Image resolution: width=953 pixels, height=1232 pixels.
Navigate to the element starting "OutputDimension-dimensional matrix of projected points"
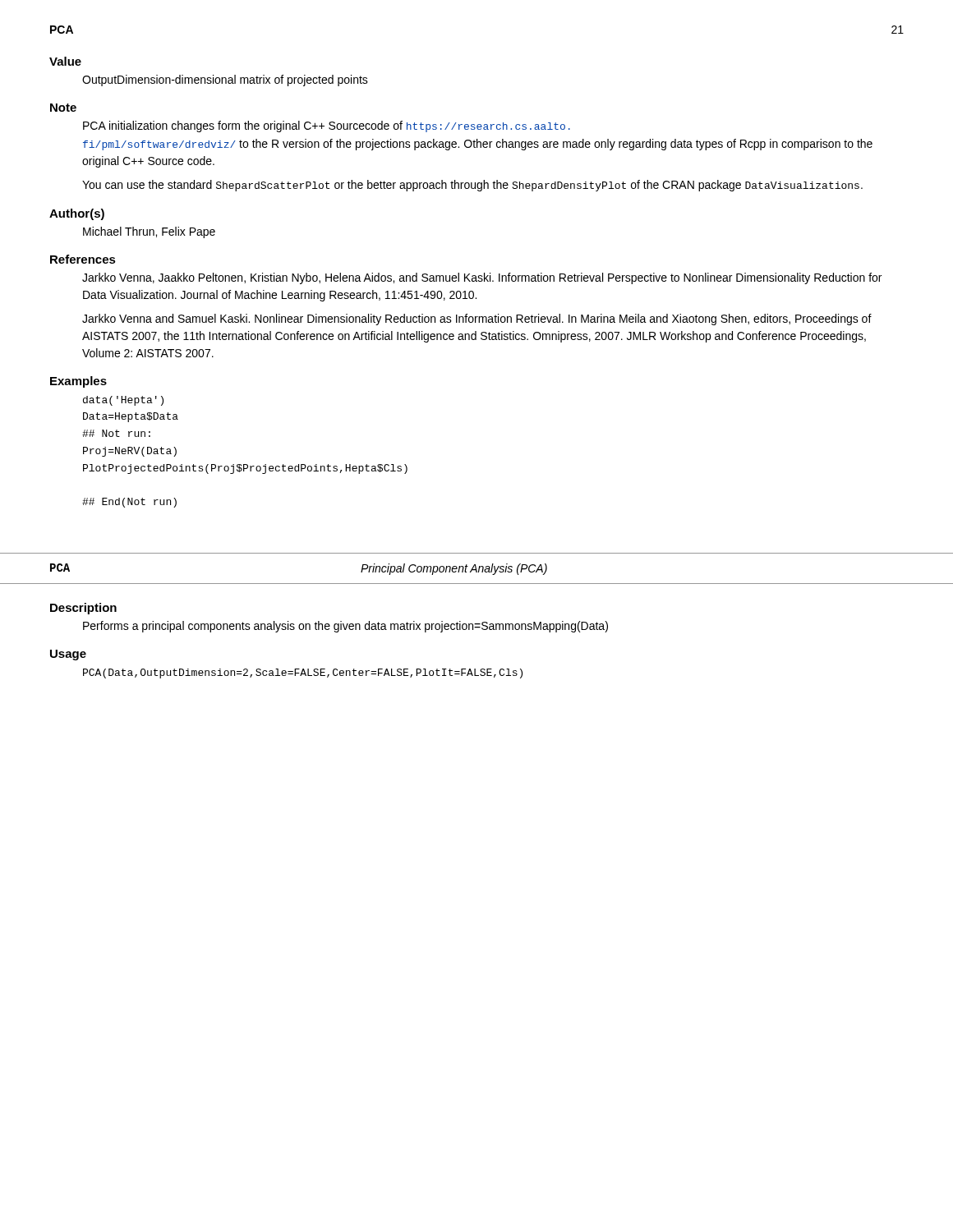[x=225, y=80]
